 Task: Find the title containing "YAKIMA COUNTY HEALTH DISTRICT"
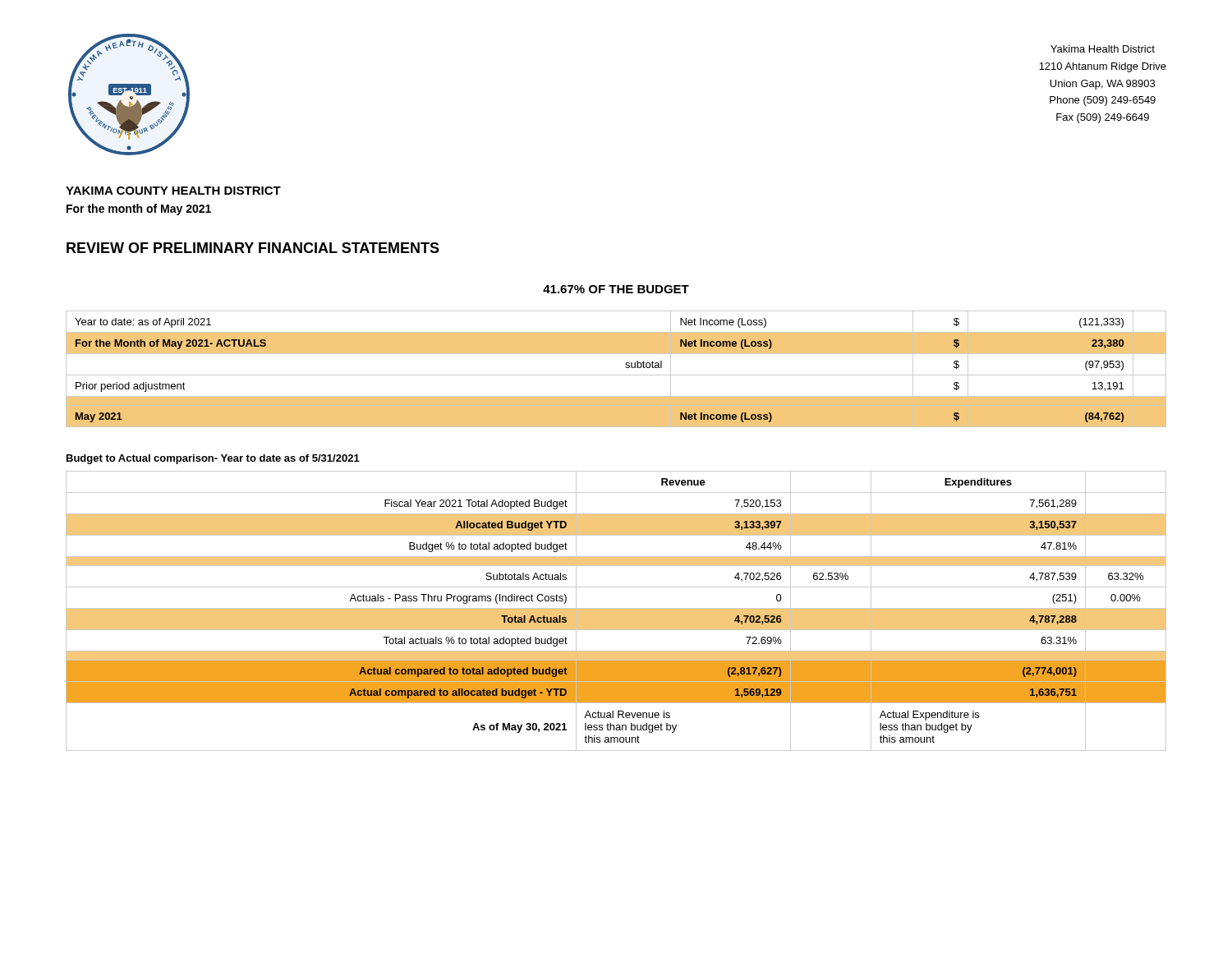(173, 190)
